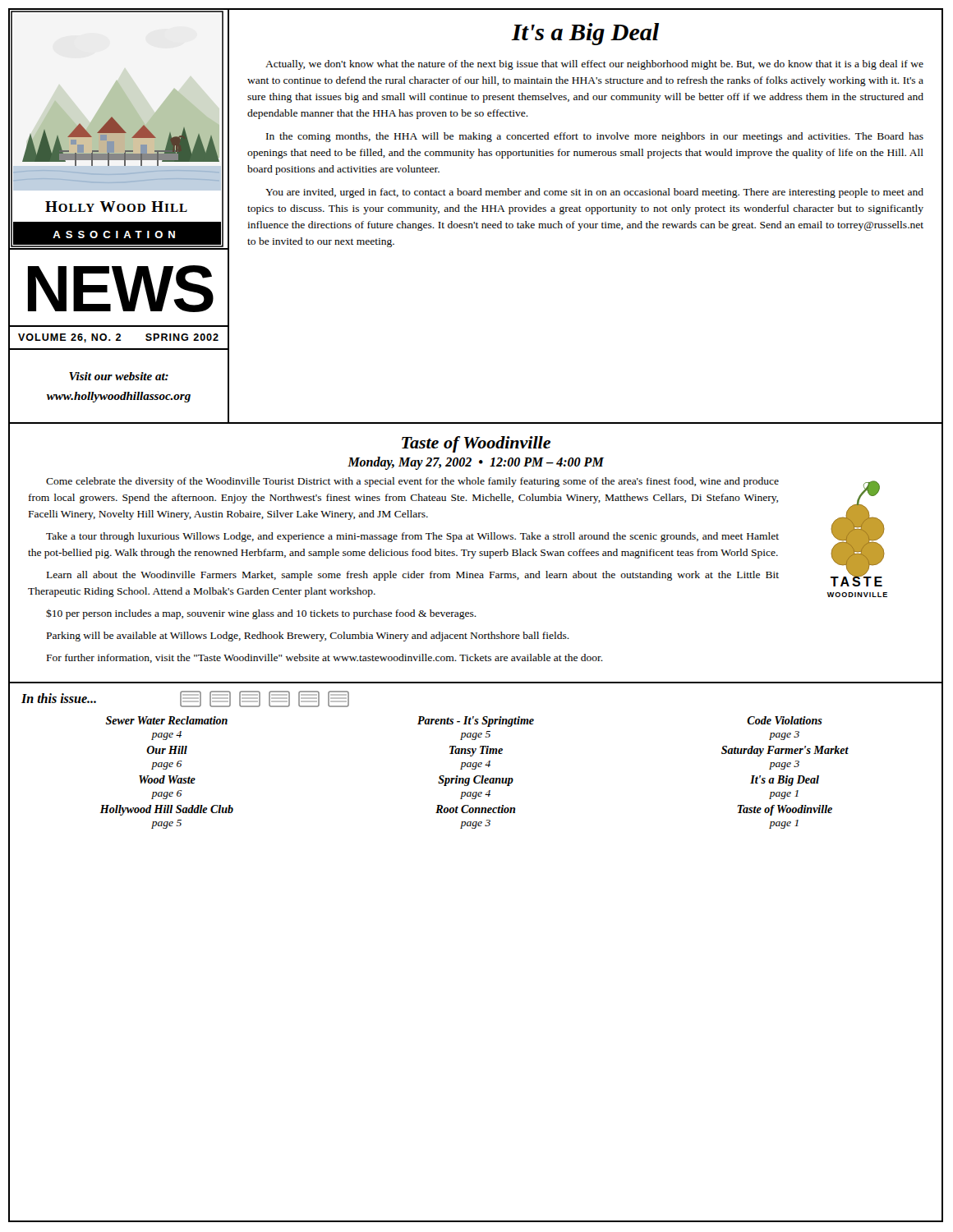The height and width of the screenshot is (1232, 953).
Task: Locate the list item that reads "Parents - It's Springtime page 5"
Action: (476, 727)
